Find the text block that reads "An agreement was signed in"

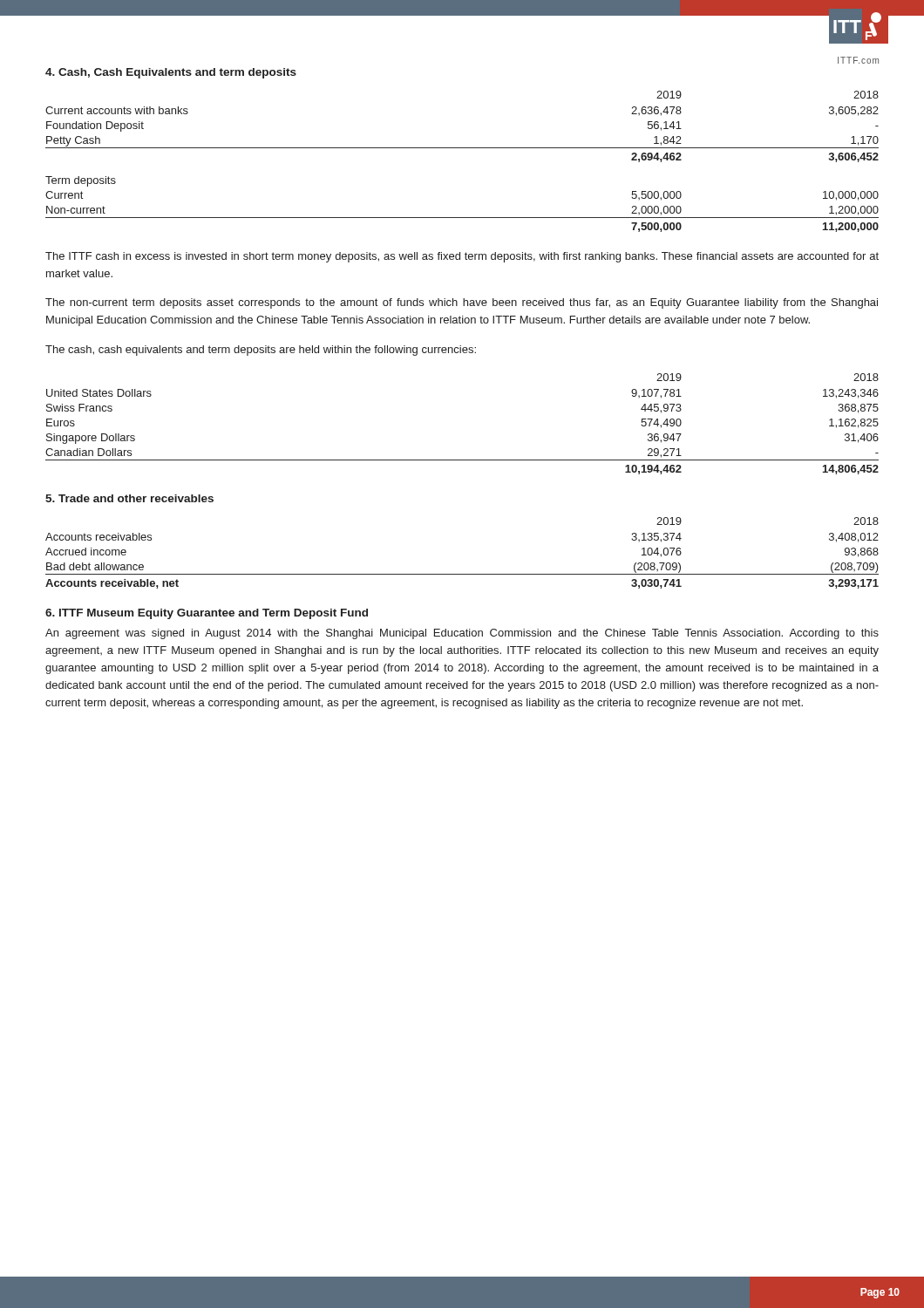click(x=462, y=668)
